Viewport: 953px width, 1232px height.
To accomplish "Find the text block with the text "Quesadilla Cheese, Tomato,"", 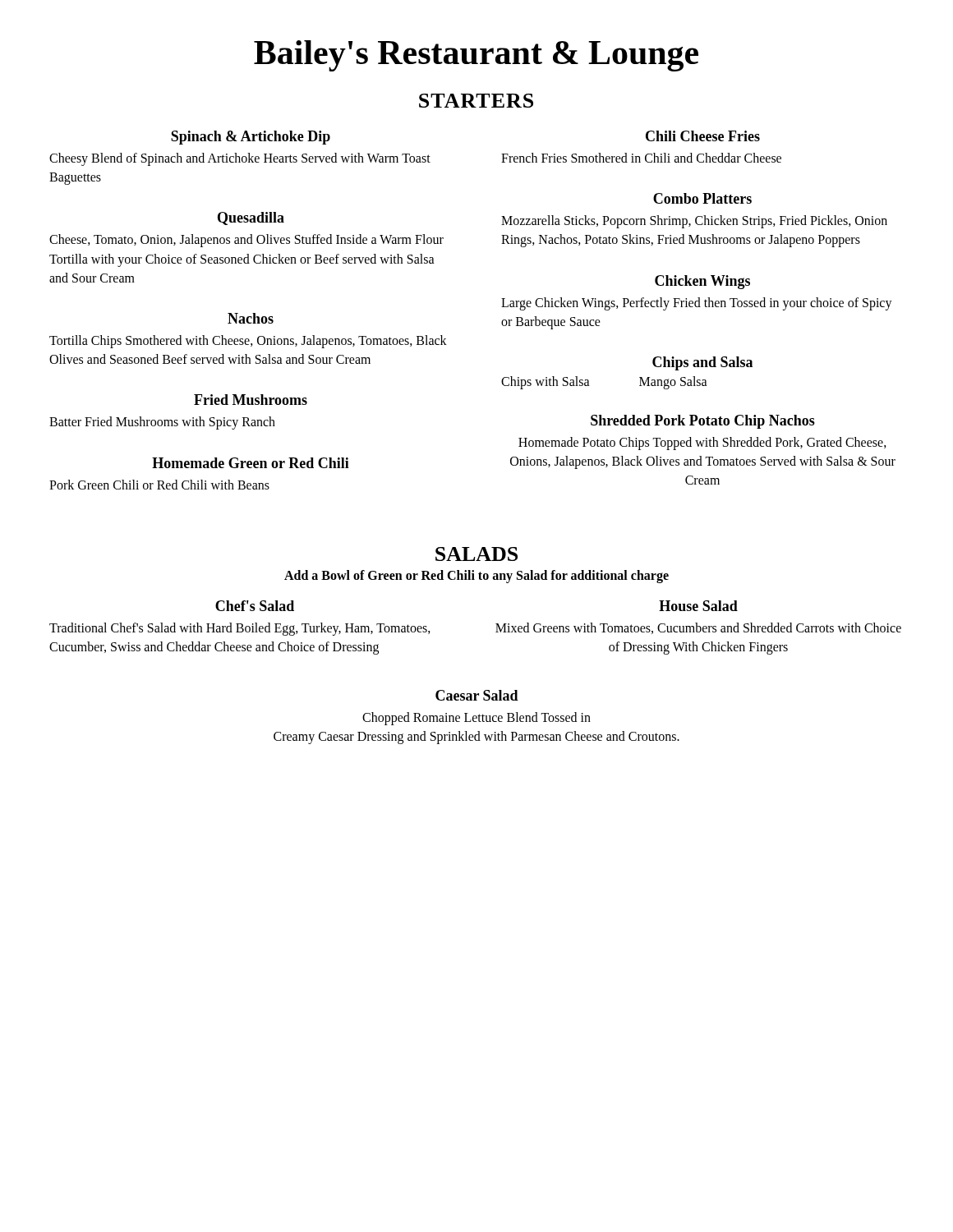I will click(x=251, y=249).
